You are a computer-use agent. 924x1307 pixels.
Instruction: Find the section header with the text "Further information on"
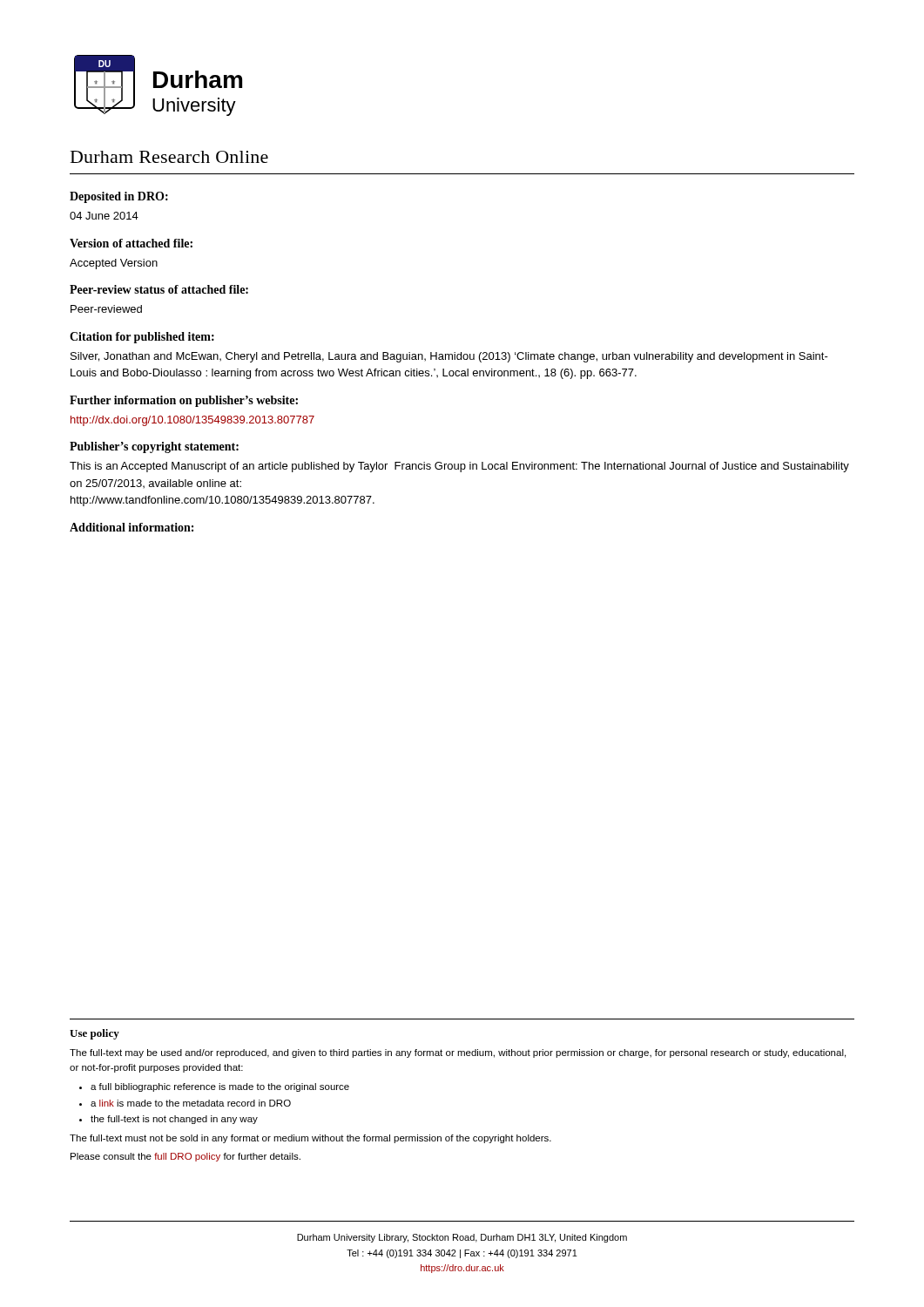(x=184, y=400)
